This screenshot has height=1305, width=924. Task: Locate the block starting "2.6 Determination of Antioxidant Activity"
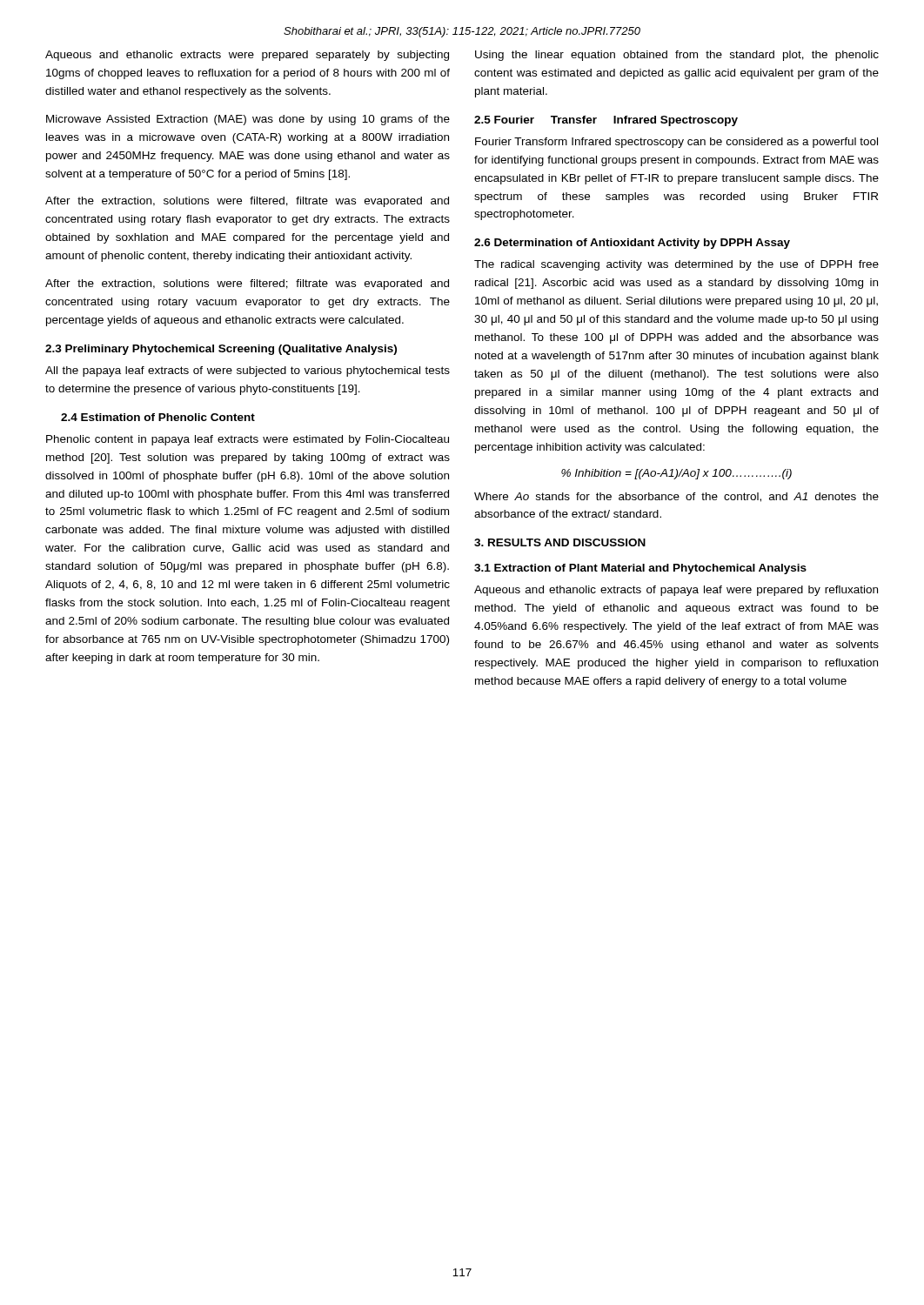[x=632, y=243]
